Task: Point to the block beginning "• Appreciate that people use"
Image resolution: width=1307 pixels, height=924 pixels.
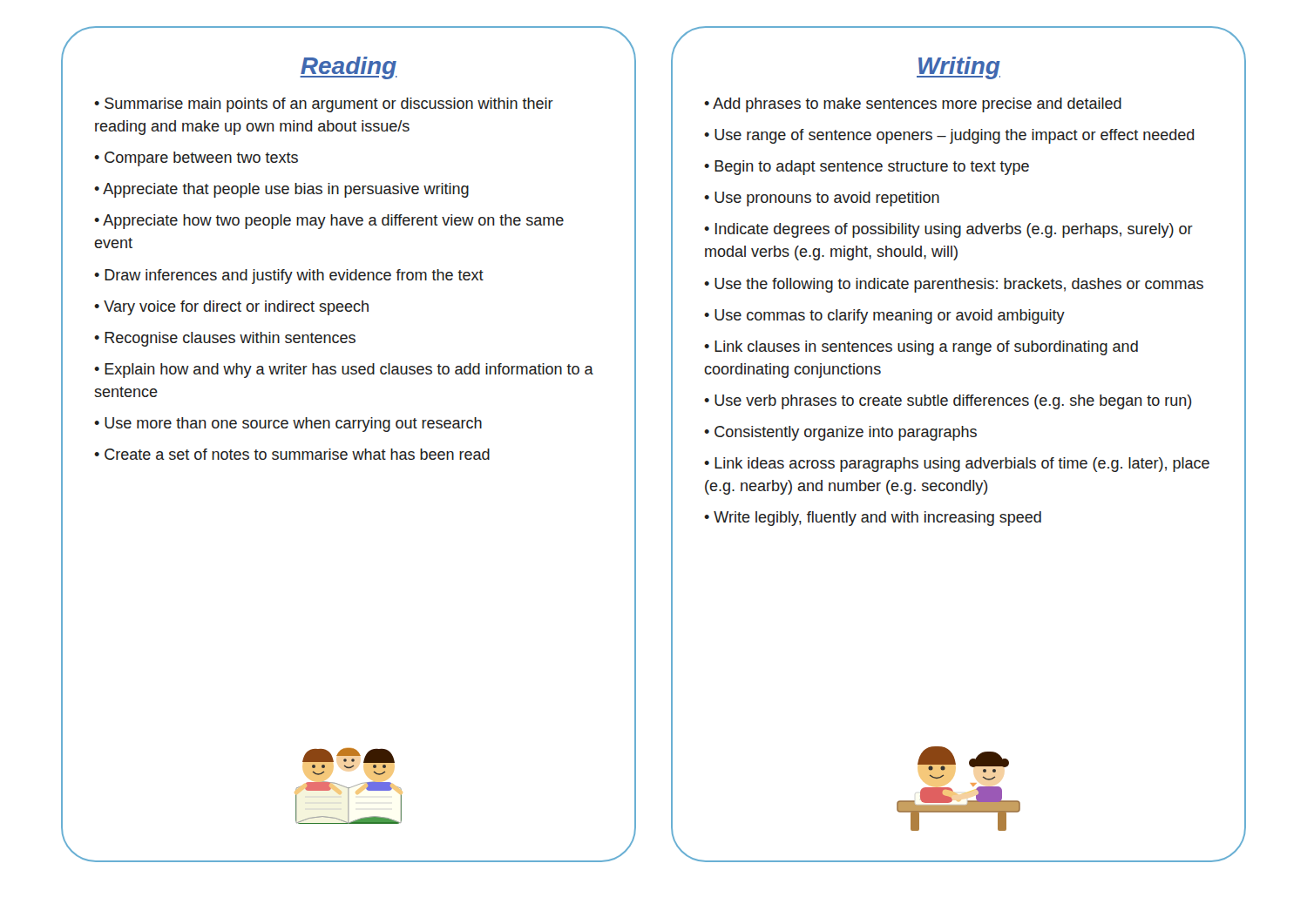Action: point(282,189)
